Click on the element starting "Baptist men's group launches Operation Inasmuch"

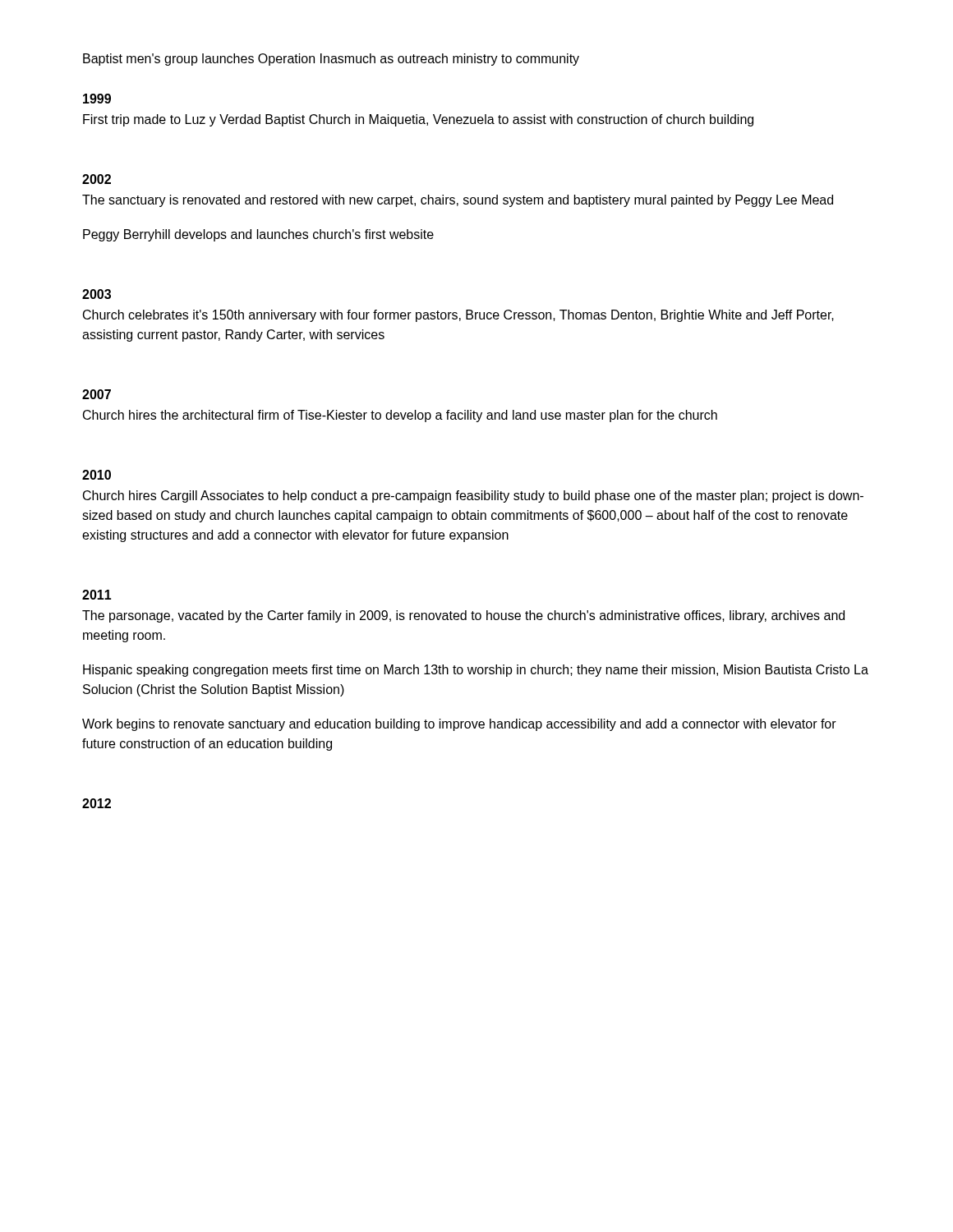coord(331,59)
